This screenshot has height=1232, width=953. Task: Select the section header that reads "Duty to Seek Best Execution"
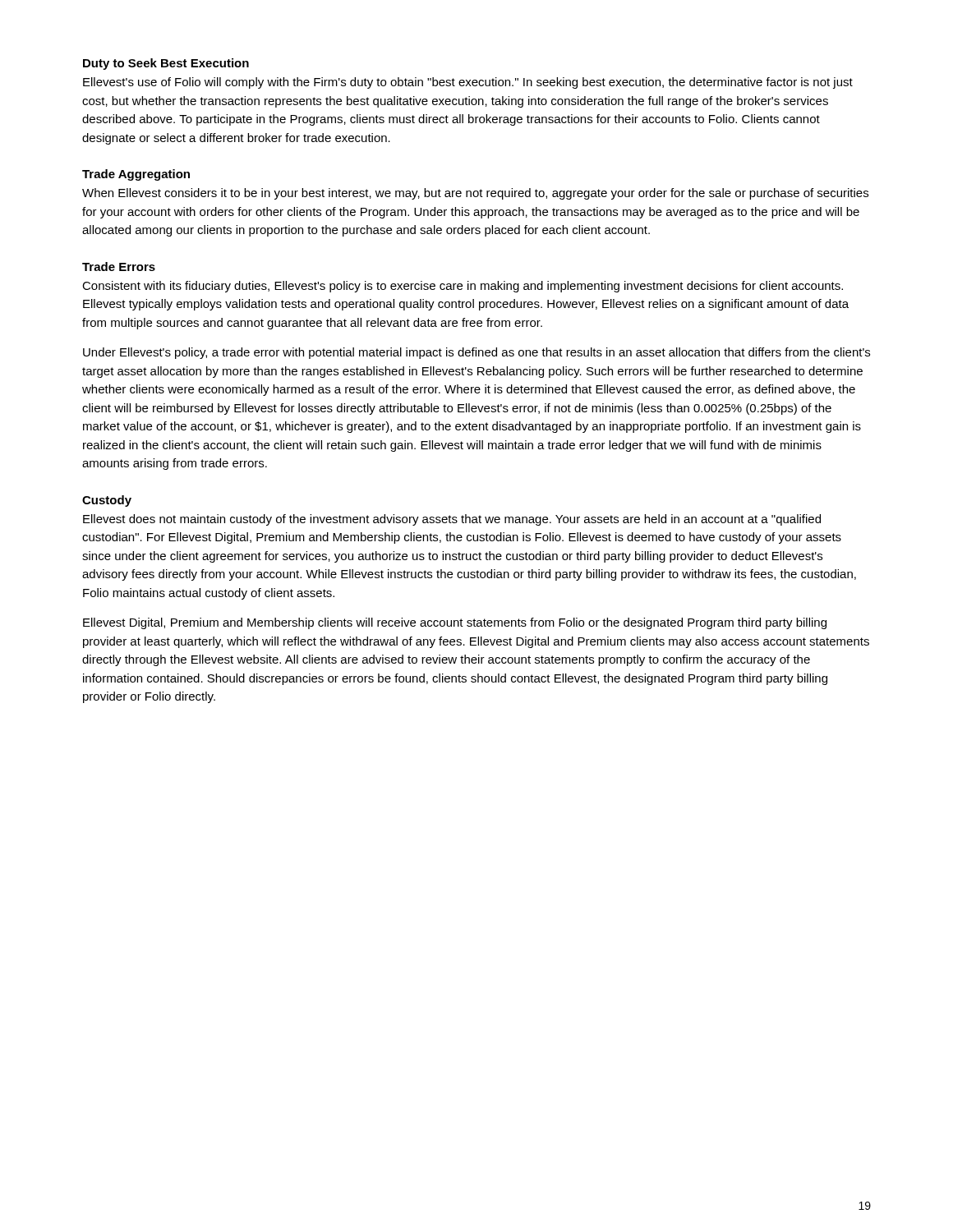[x=166, y=63]
